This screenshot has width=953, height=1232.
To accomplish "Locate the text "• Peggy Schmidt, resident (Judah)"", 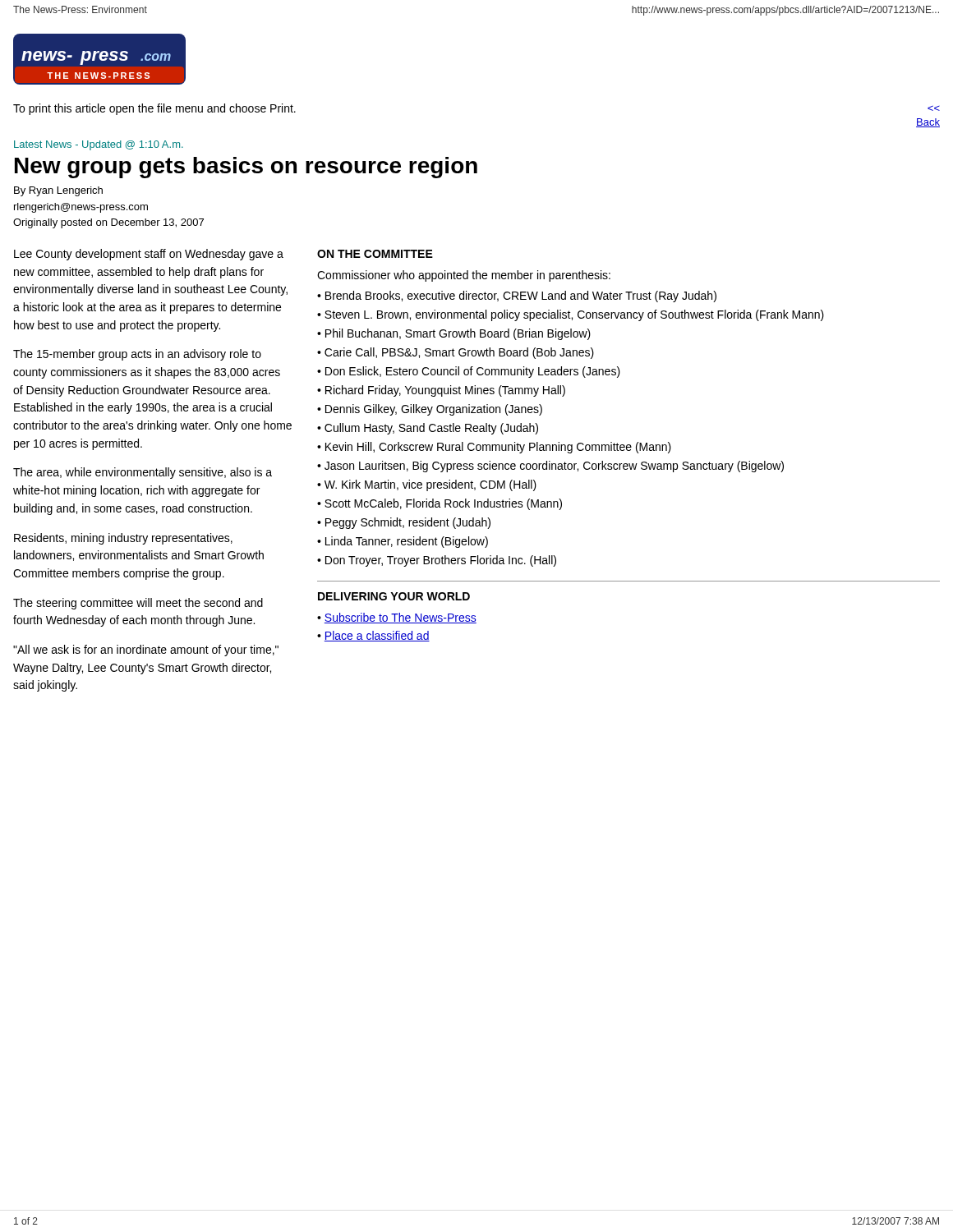I will (404, 523).
